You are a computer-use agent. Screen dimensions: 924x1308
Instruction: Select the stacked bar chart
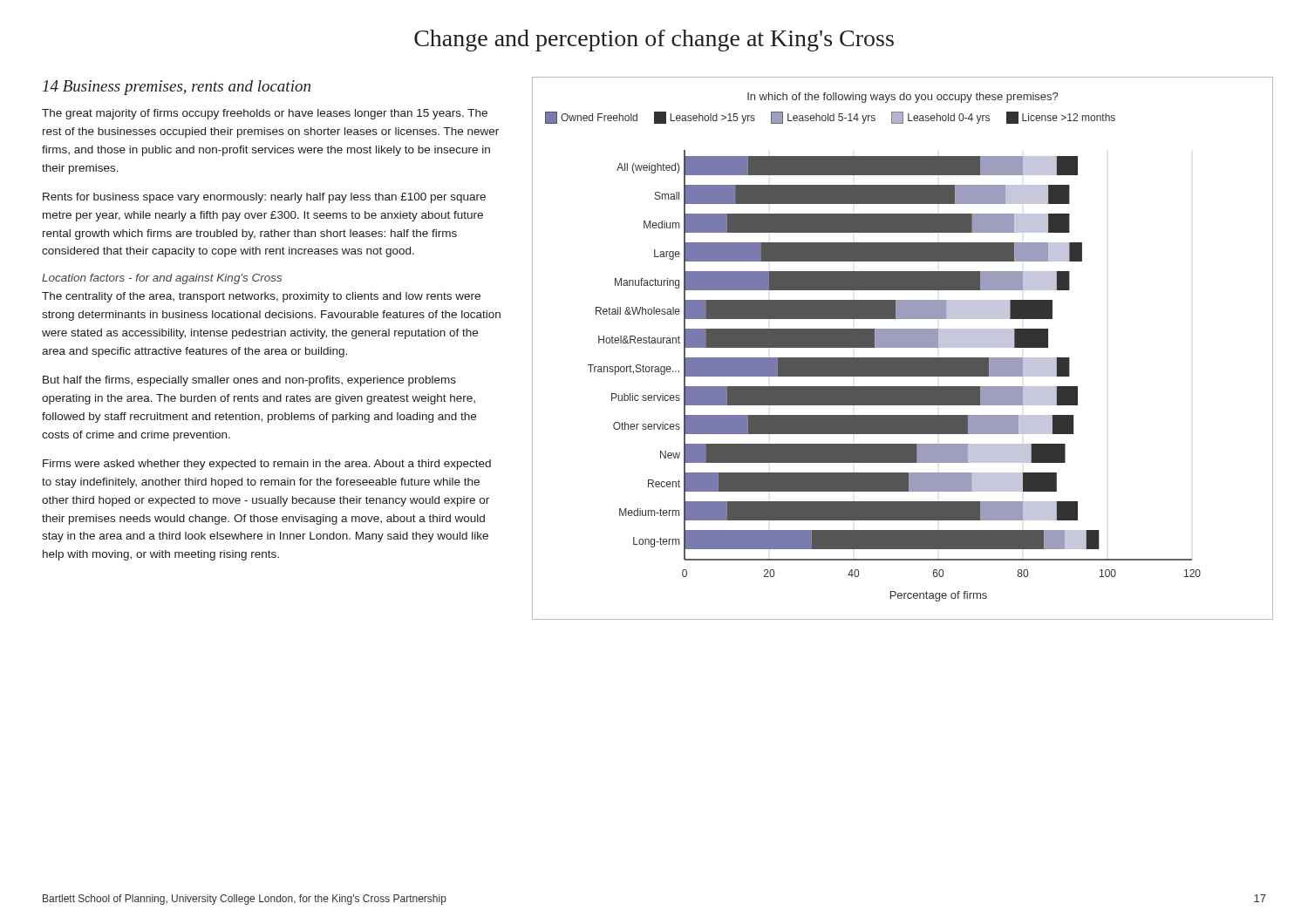pos(903,348)
